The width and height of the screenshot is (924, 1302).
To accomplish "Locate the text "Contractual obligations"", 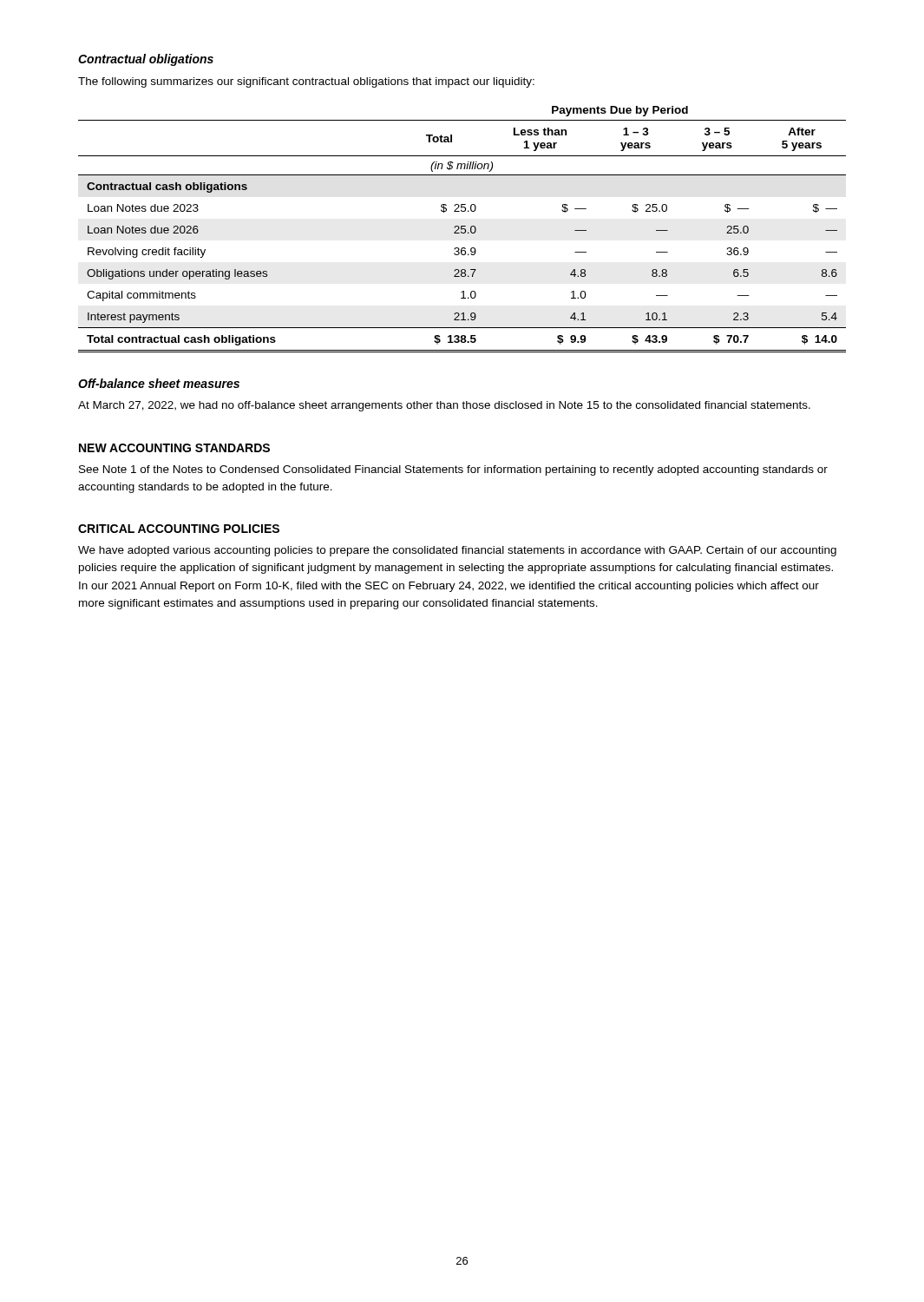I will click(146, 59).
